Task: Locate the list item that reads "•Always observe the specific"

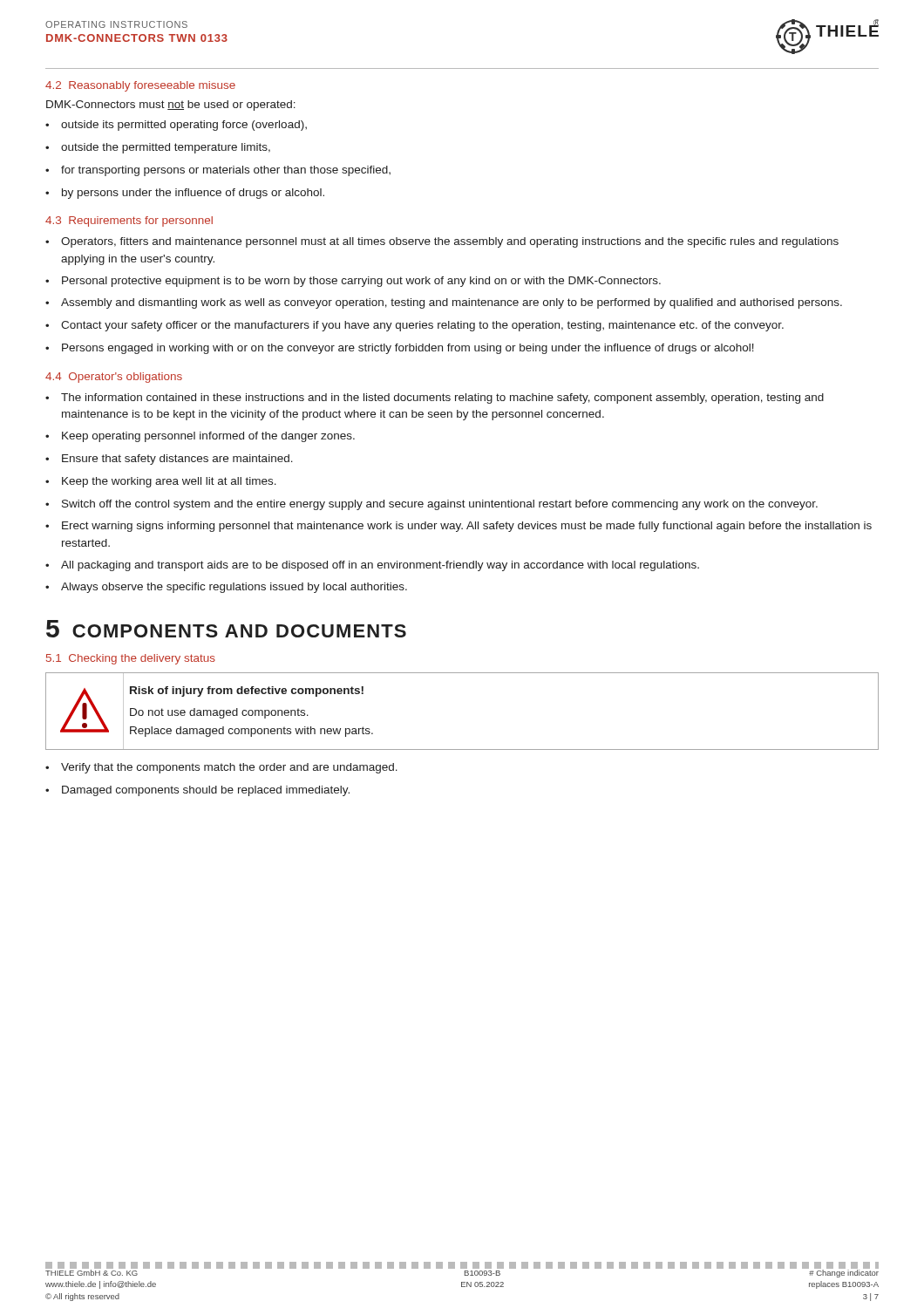Action: (x=226, y=588)
